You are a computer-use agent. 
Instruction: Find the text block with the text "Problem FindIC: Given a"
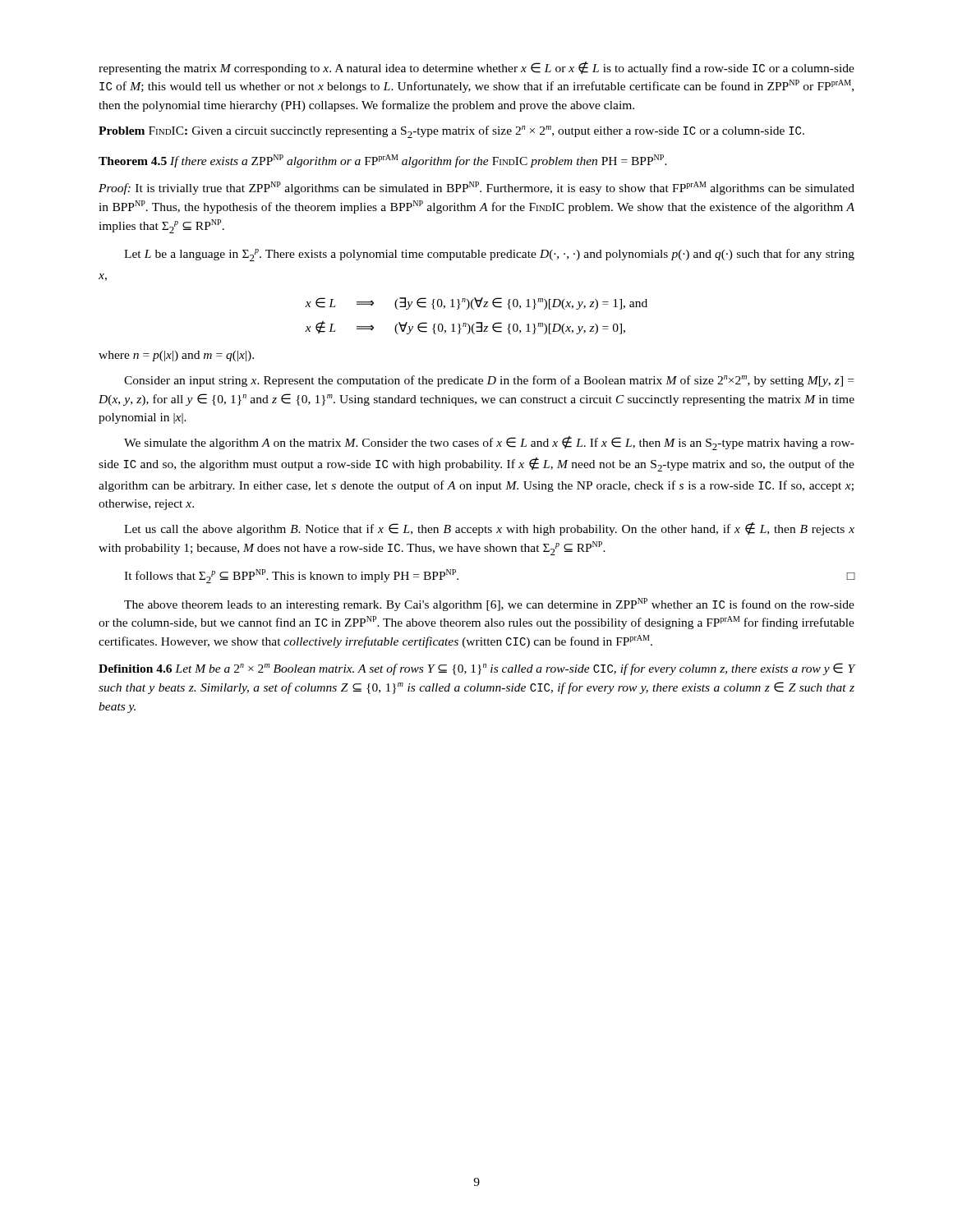(476, 132)
